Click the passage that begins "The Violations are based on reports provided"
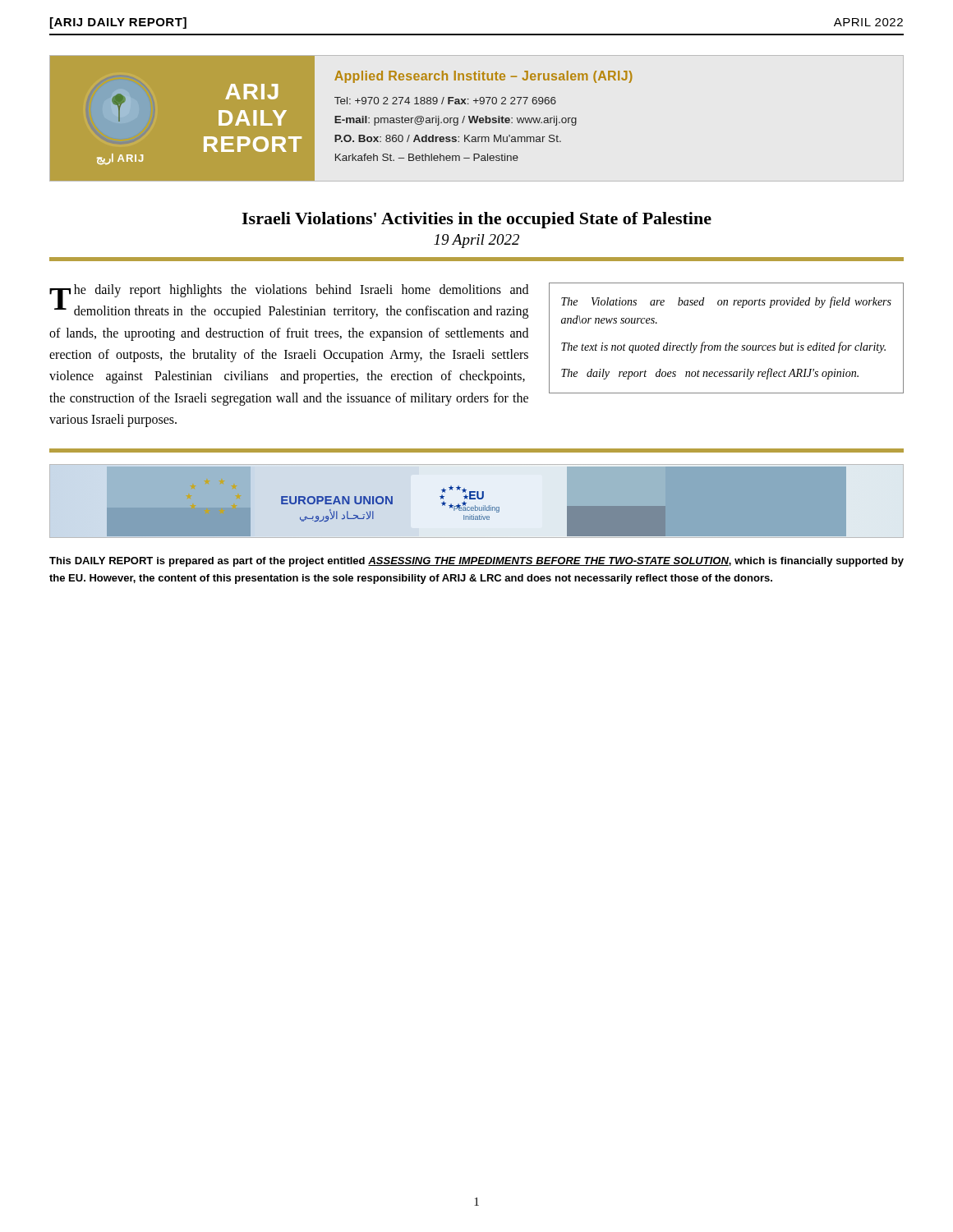953x1232 pixels. click(x=726, y=338)
